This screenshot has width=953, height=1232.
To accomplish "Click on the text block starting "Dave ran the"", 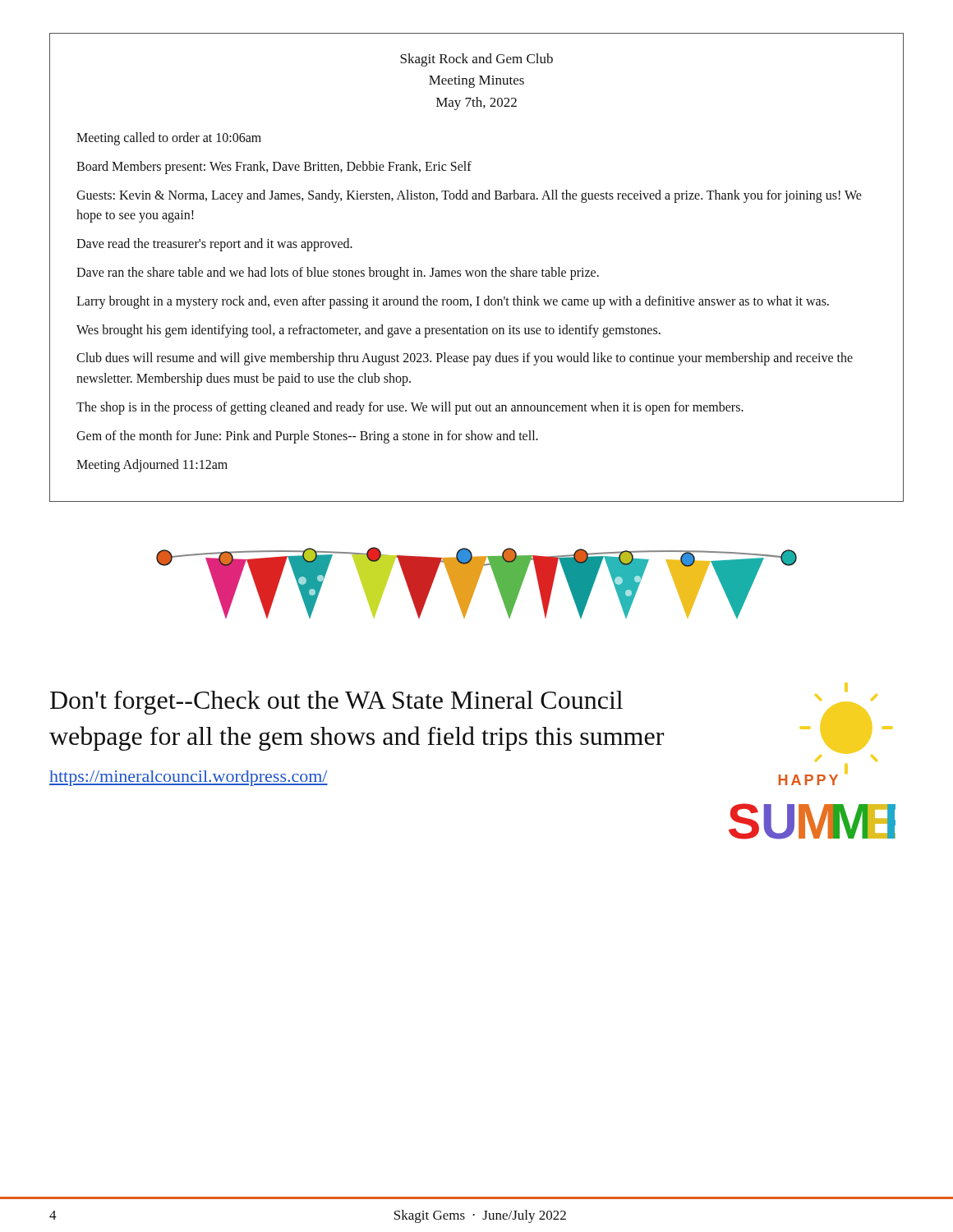I will coord(476,273).
